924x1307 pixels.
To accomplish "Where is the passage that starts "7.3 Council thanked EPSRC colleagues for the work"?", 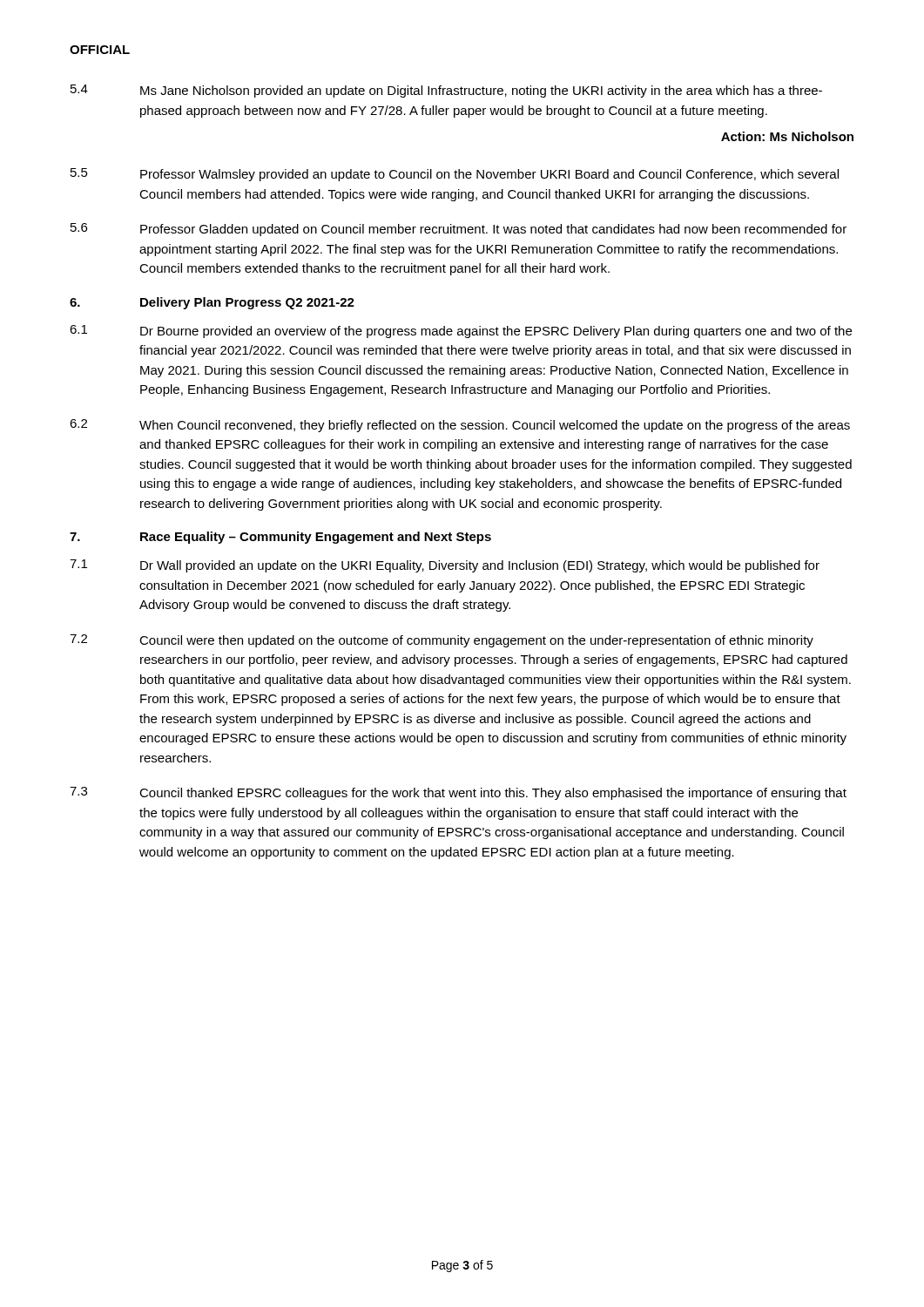I will coord(462,822).
